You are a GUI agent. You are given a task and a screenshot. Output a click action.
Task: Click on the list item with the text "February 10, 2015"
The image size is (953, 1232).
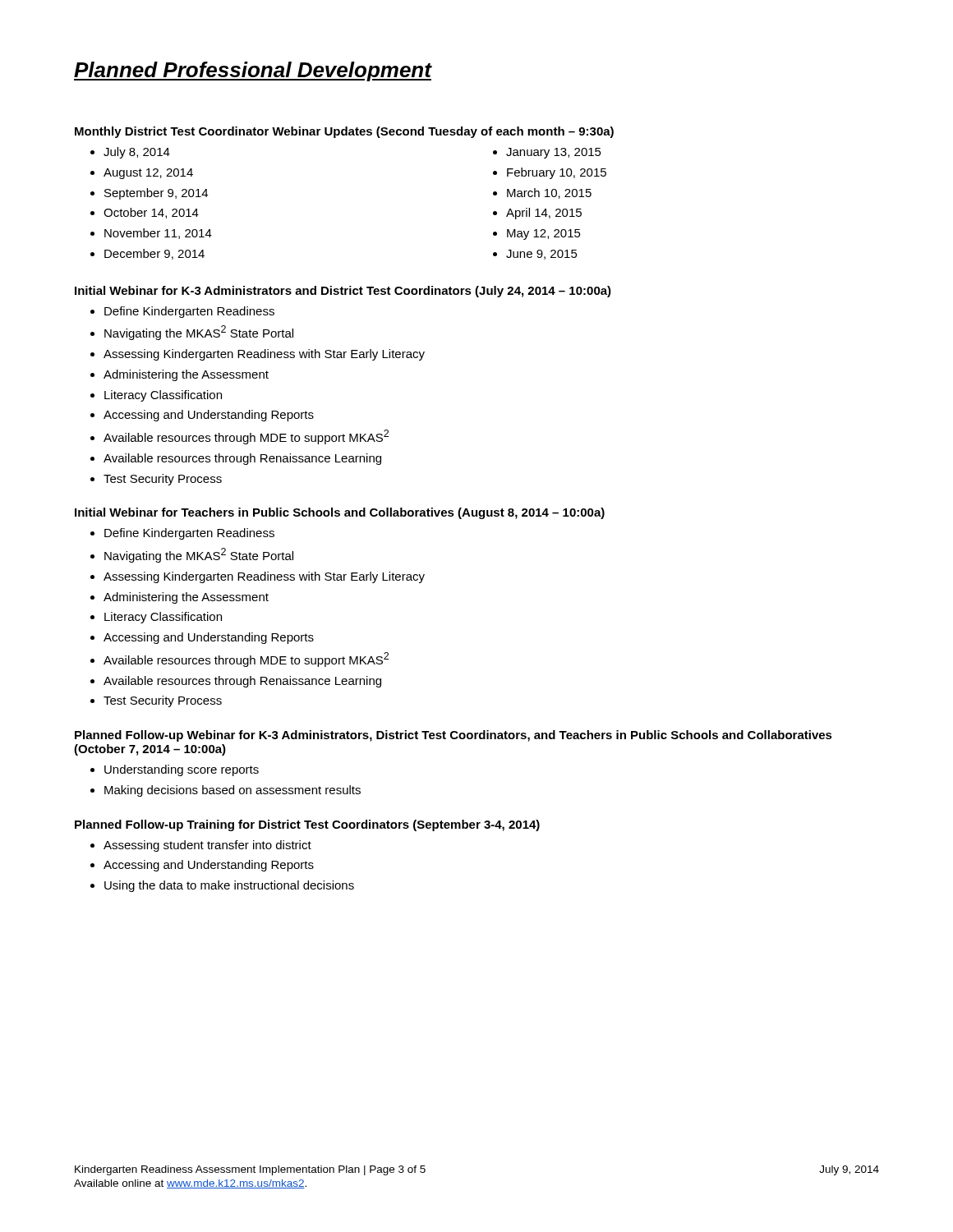coord(556,172)
